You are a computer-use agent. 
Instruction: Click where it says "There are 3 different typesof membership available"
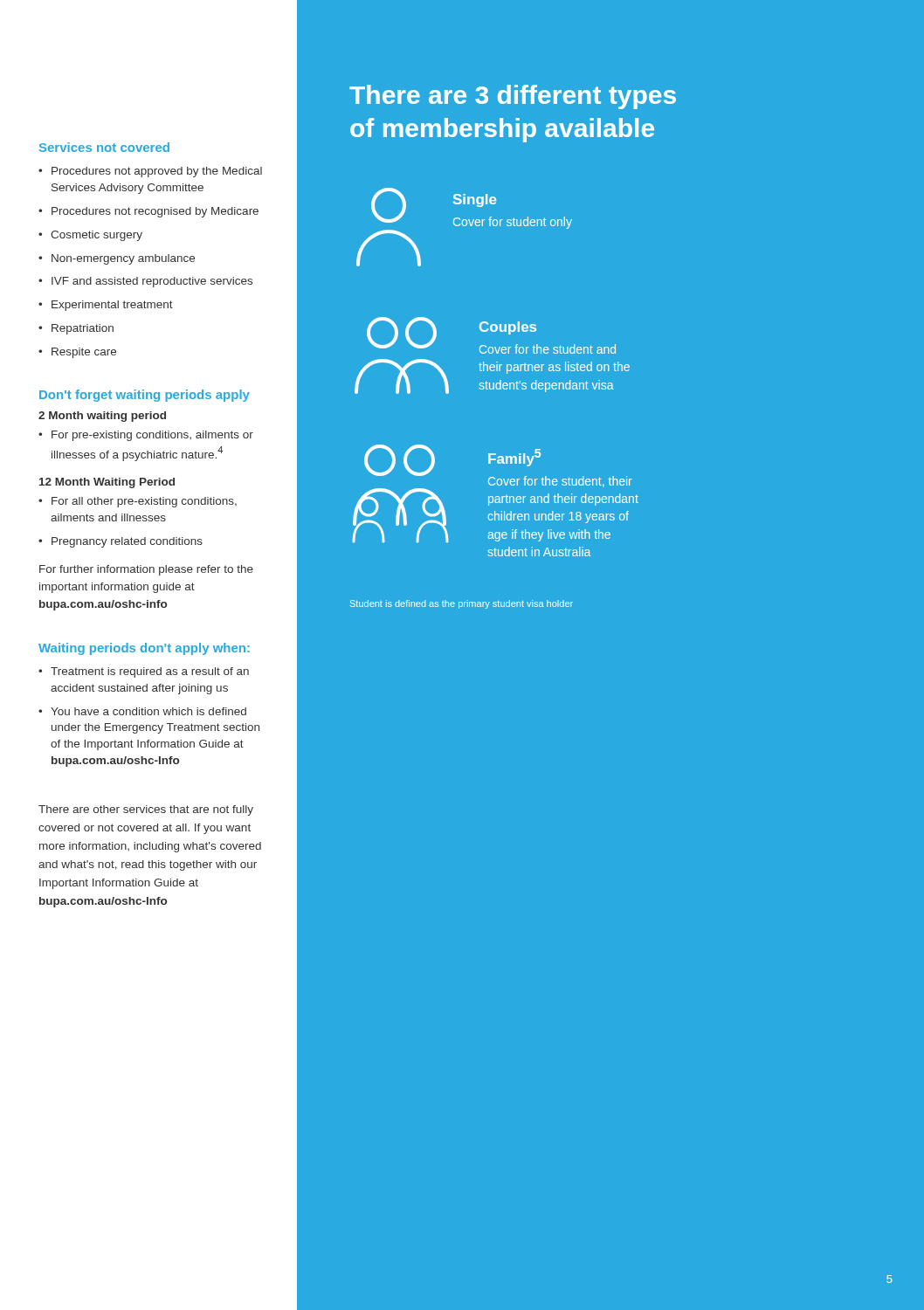click(x=513, y=111)
